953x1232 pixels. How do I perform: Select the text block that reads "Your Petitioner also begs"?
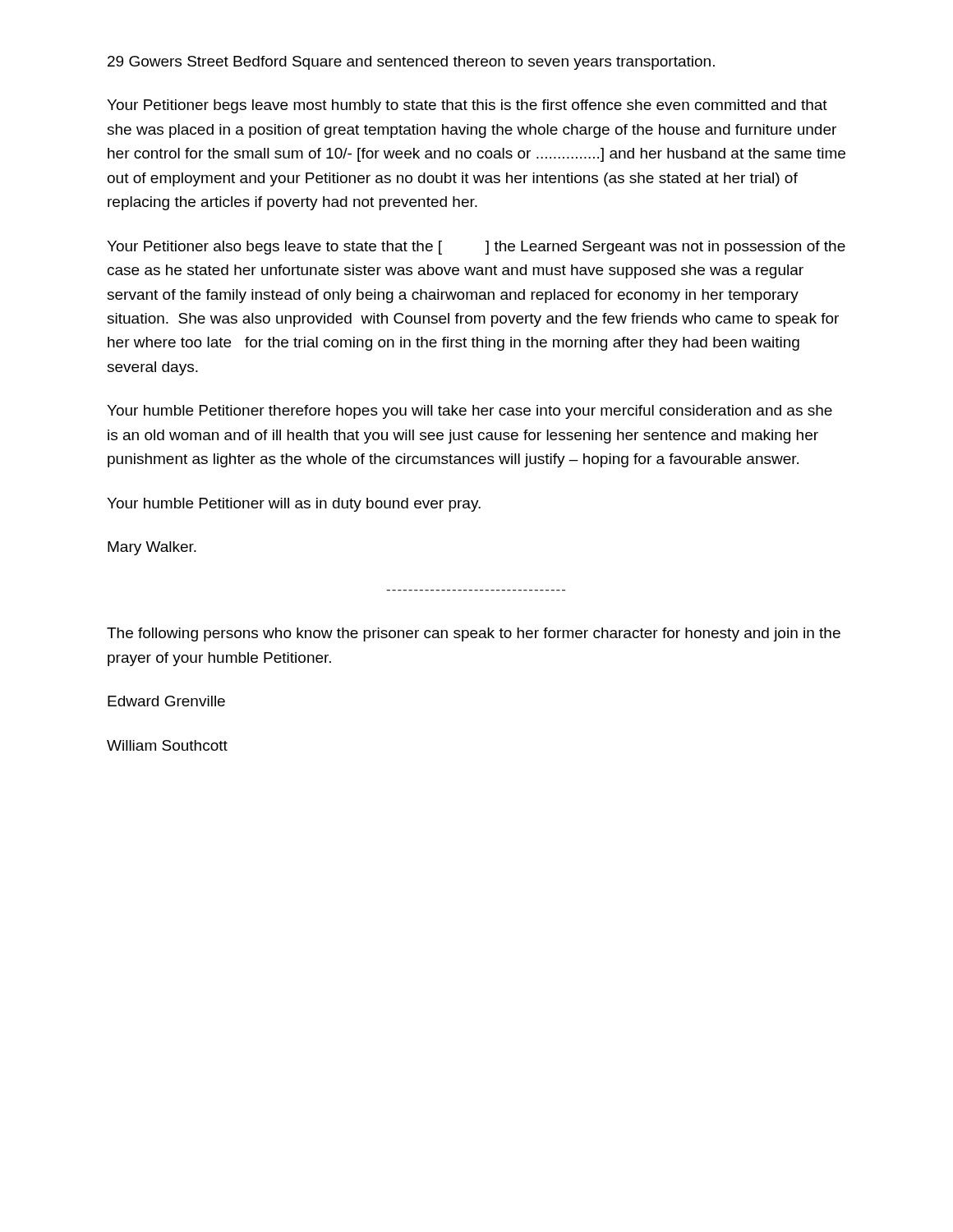tap(476, 306)
